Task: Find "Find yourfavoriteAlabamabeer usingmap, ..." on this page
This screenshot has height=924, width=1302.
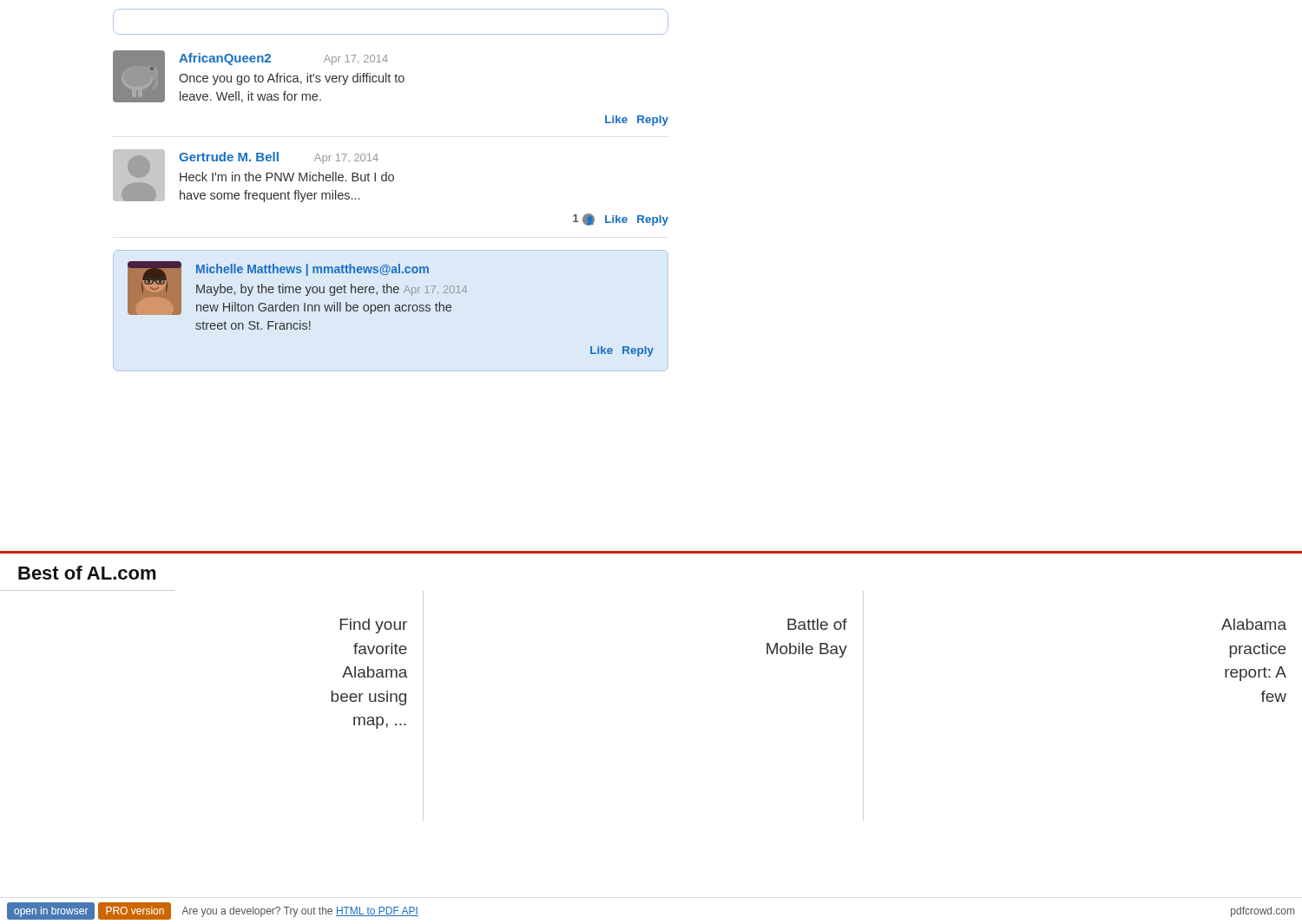Action: point(369,672)
